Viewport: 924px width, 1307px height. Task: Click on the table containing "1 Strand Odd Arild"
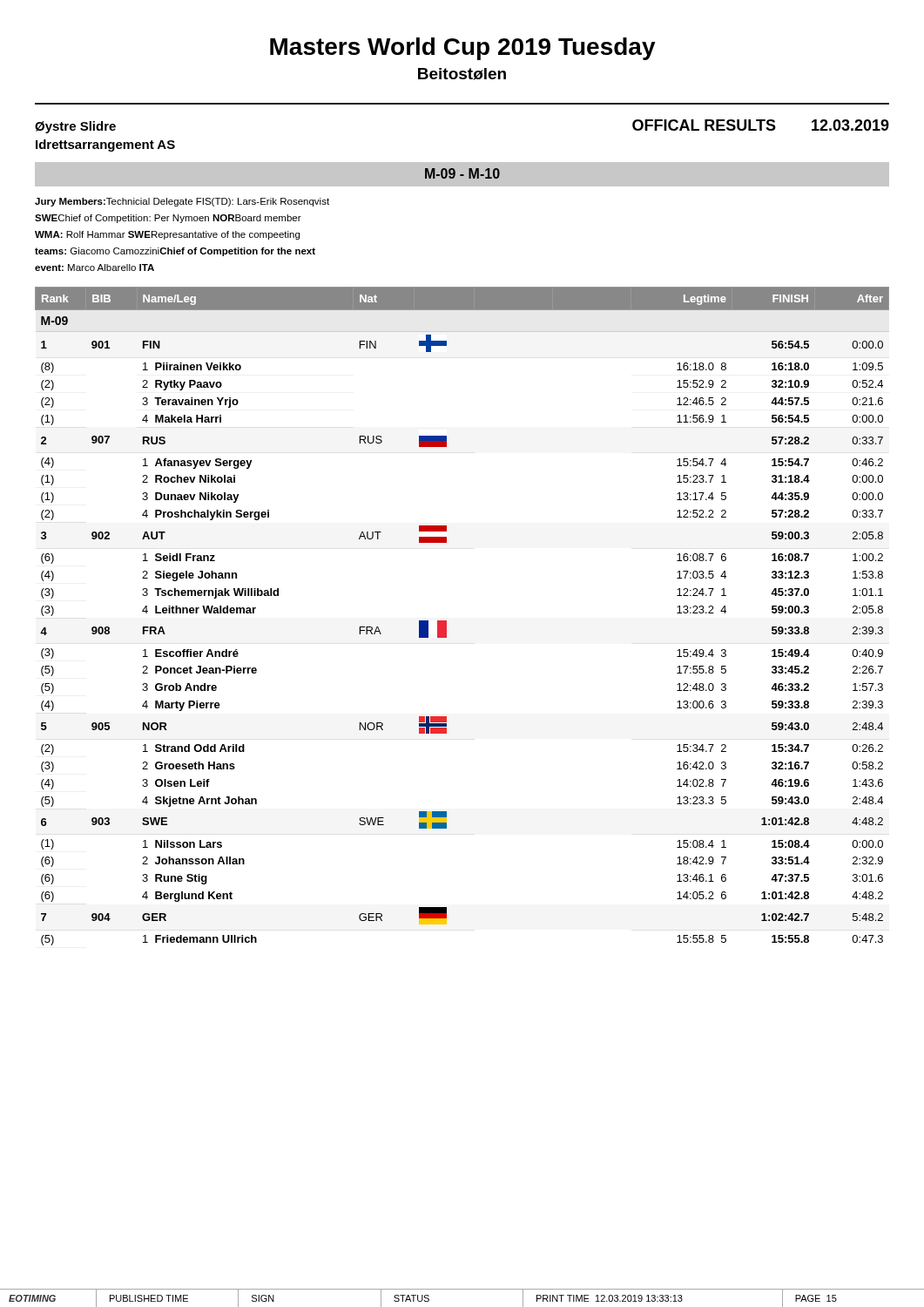click(x=462, y=617)
